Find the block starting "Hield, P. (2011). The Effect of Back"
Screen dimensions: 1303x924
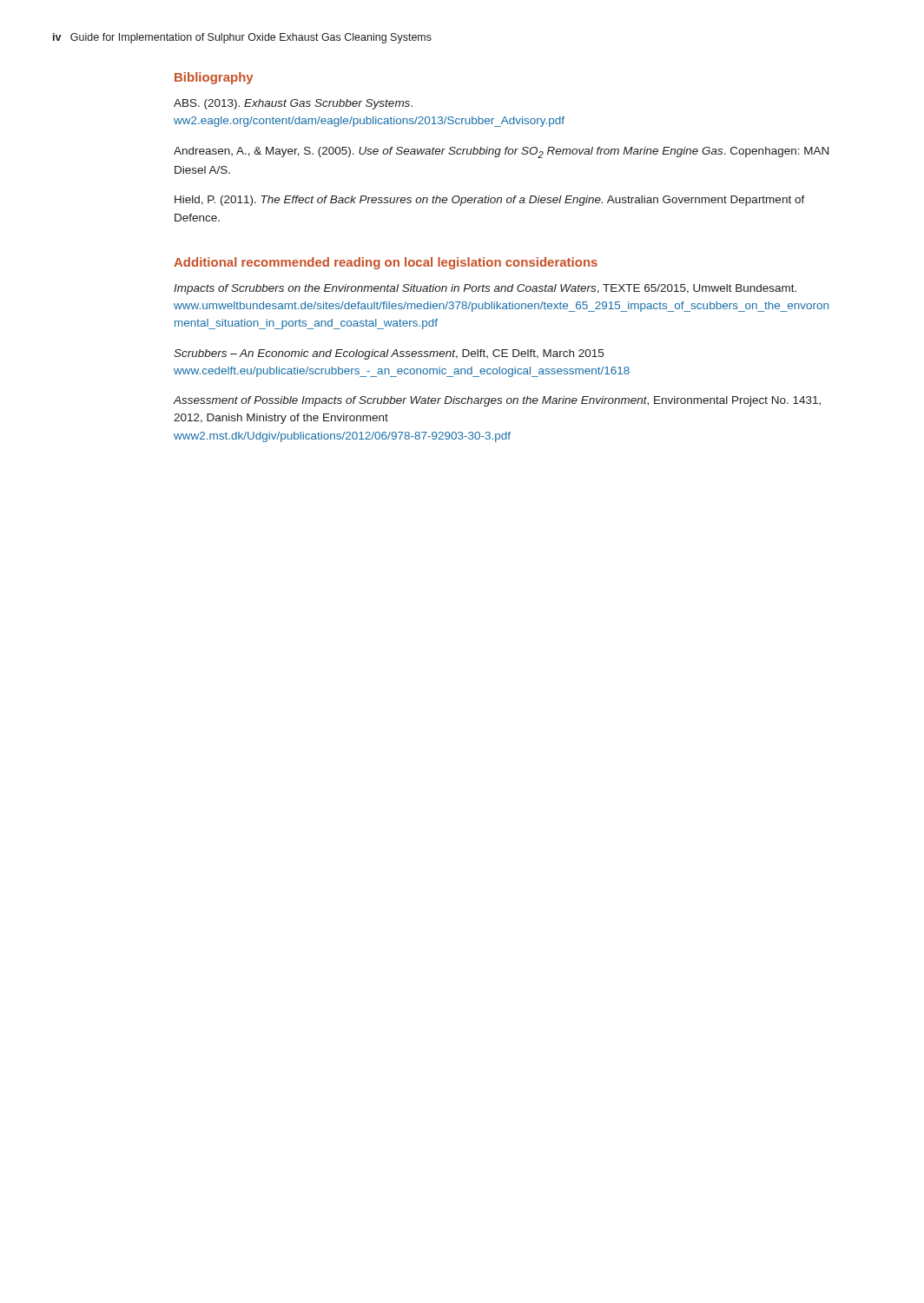point(489,208)
